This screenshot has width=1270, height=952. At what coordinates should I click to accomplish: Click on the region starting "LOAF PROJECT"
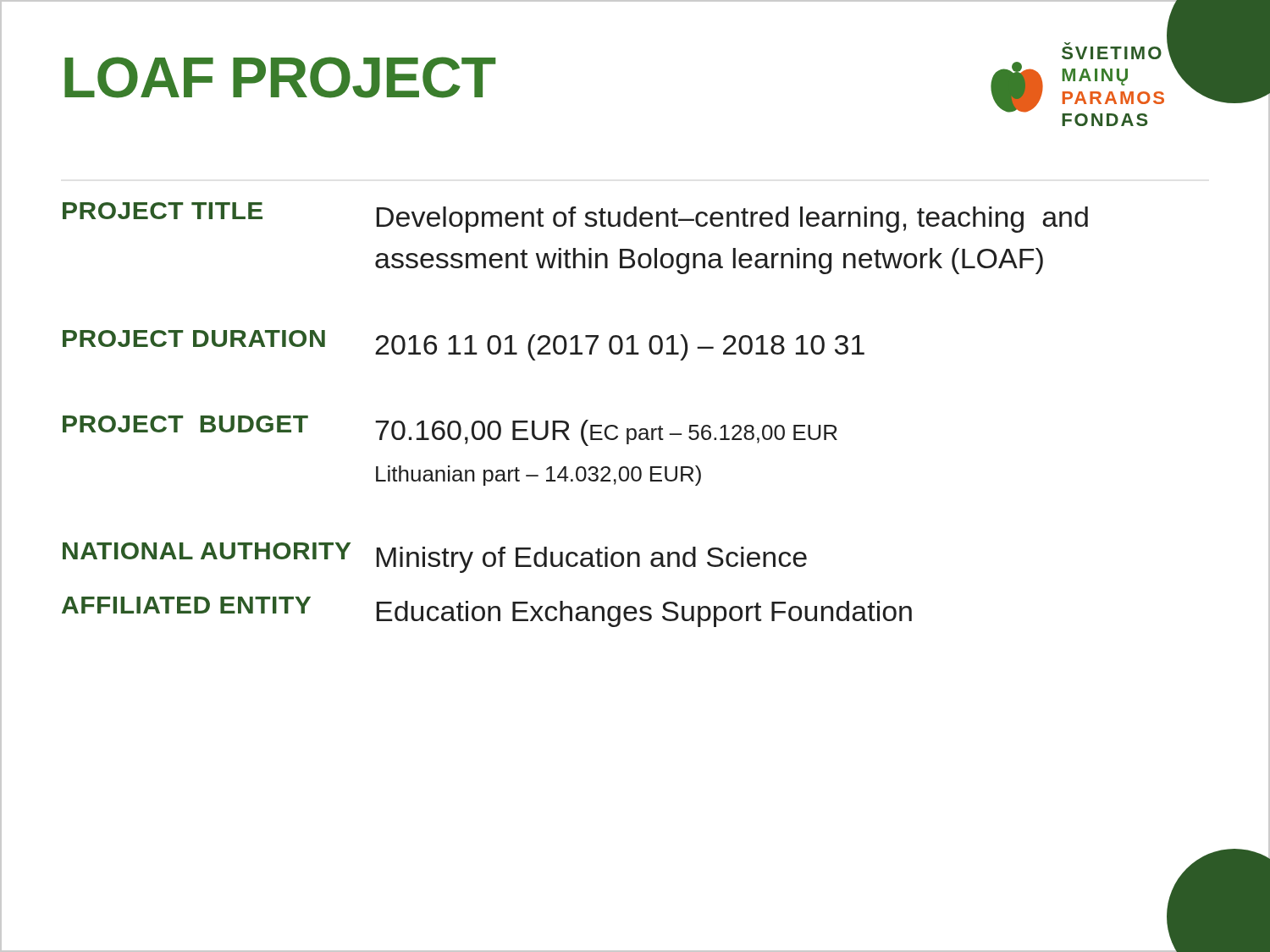click(278, 77)
